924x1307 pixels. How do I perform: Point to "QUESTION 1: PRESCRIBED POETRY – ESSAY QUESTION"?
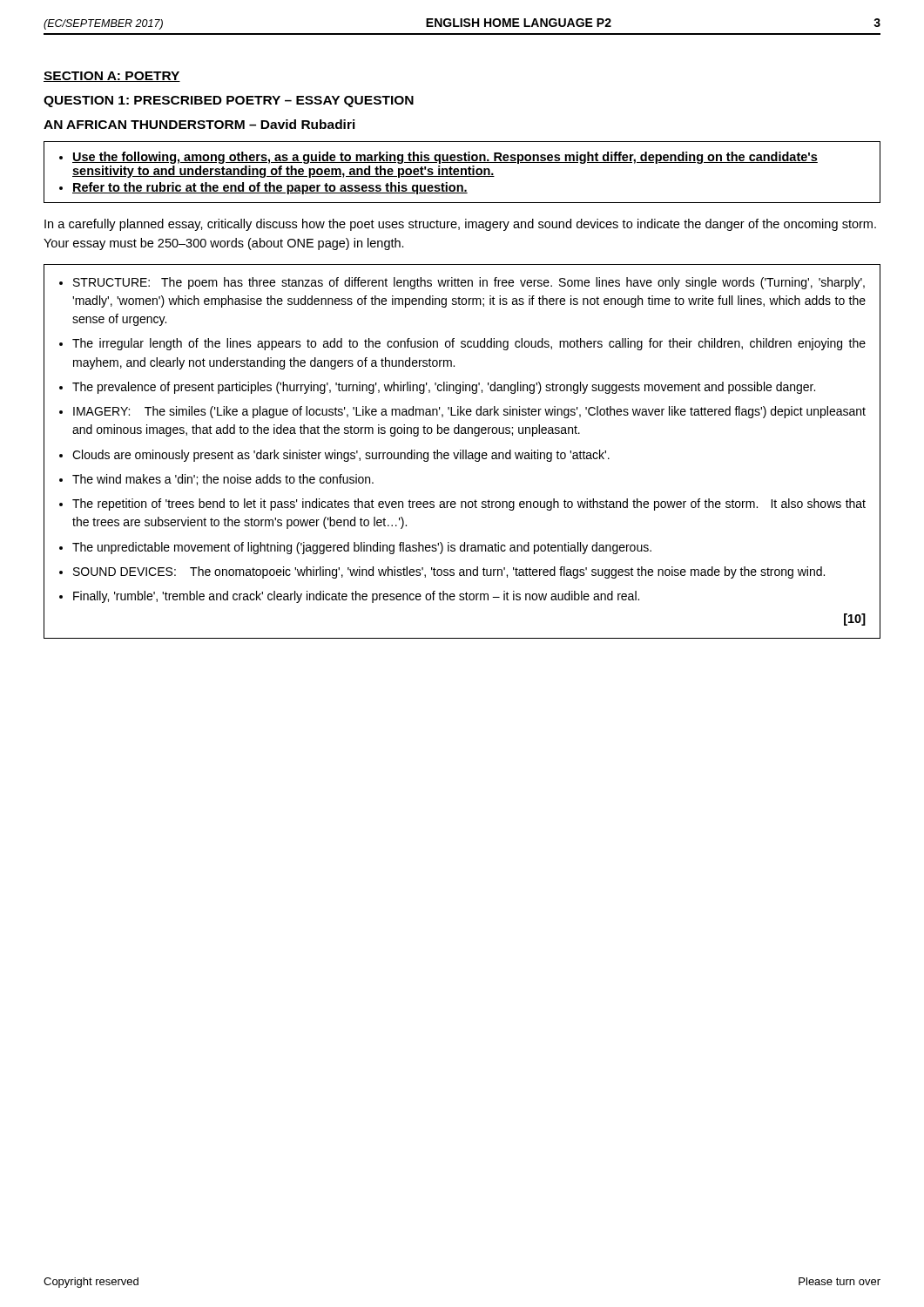(x=229, y=100)
